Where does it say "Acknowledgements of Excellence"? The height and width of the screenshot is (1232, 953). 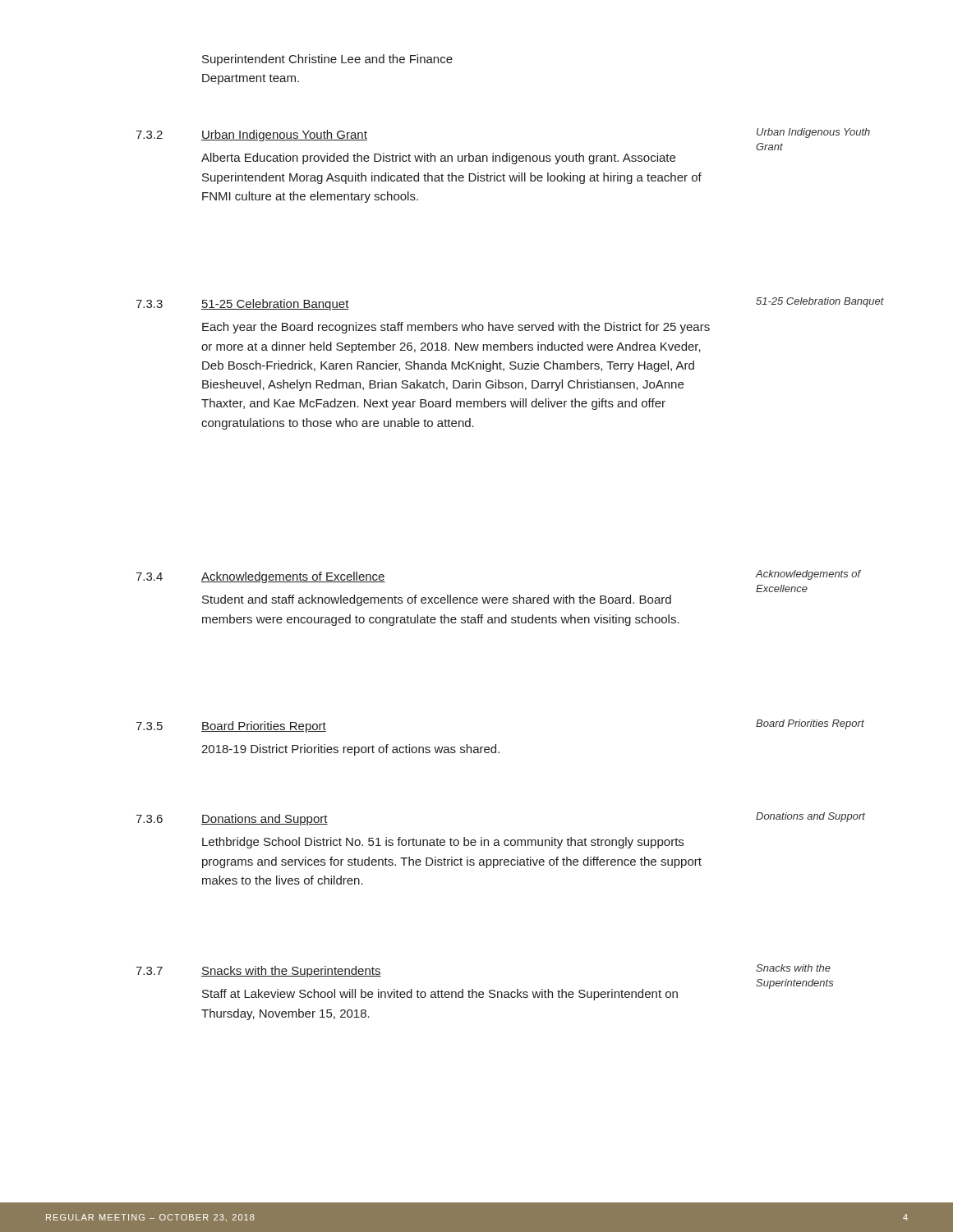tap(808, 581)
